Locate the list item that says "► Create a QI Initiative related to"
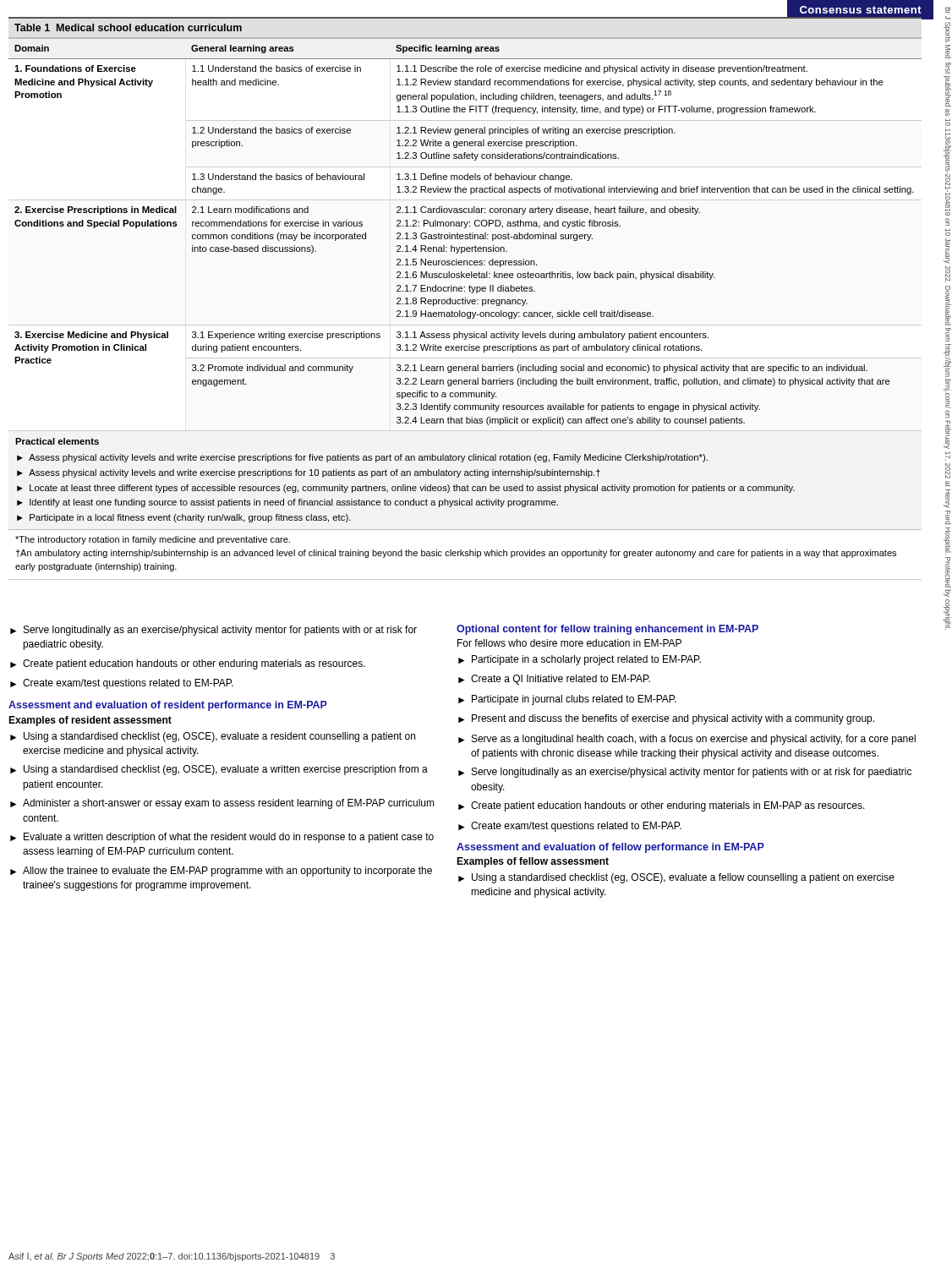The width and height of the screenshot is (952, 1268). tap(554, 680)
